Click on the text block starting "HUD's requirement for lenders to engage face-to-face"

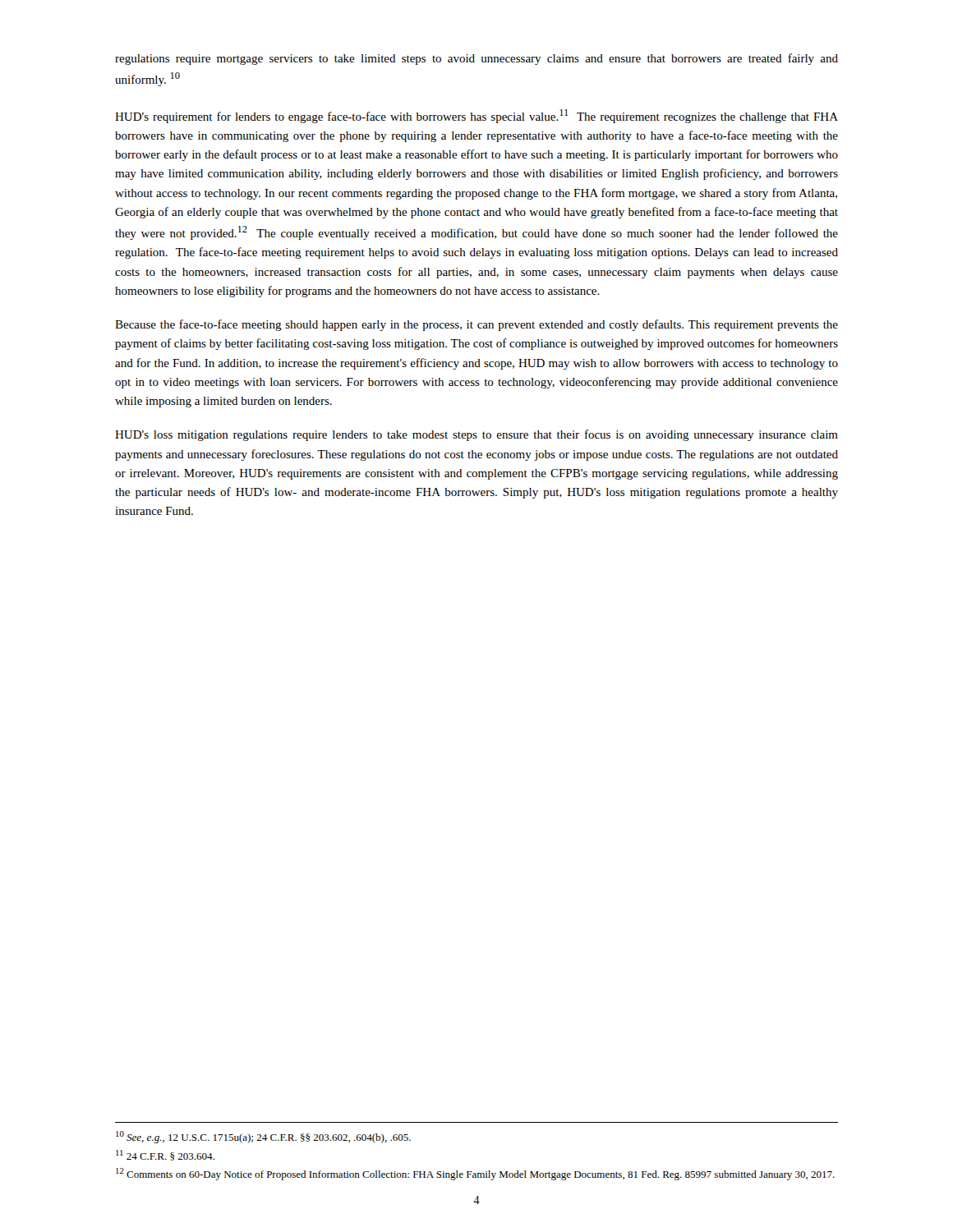pos(476,202)
